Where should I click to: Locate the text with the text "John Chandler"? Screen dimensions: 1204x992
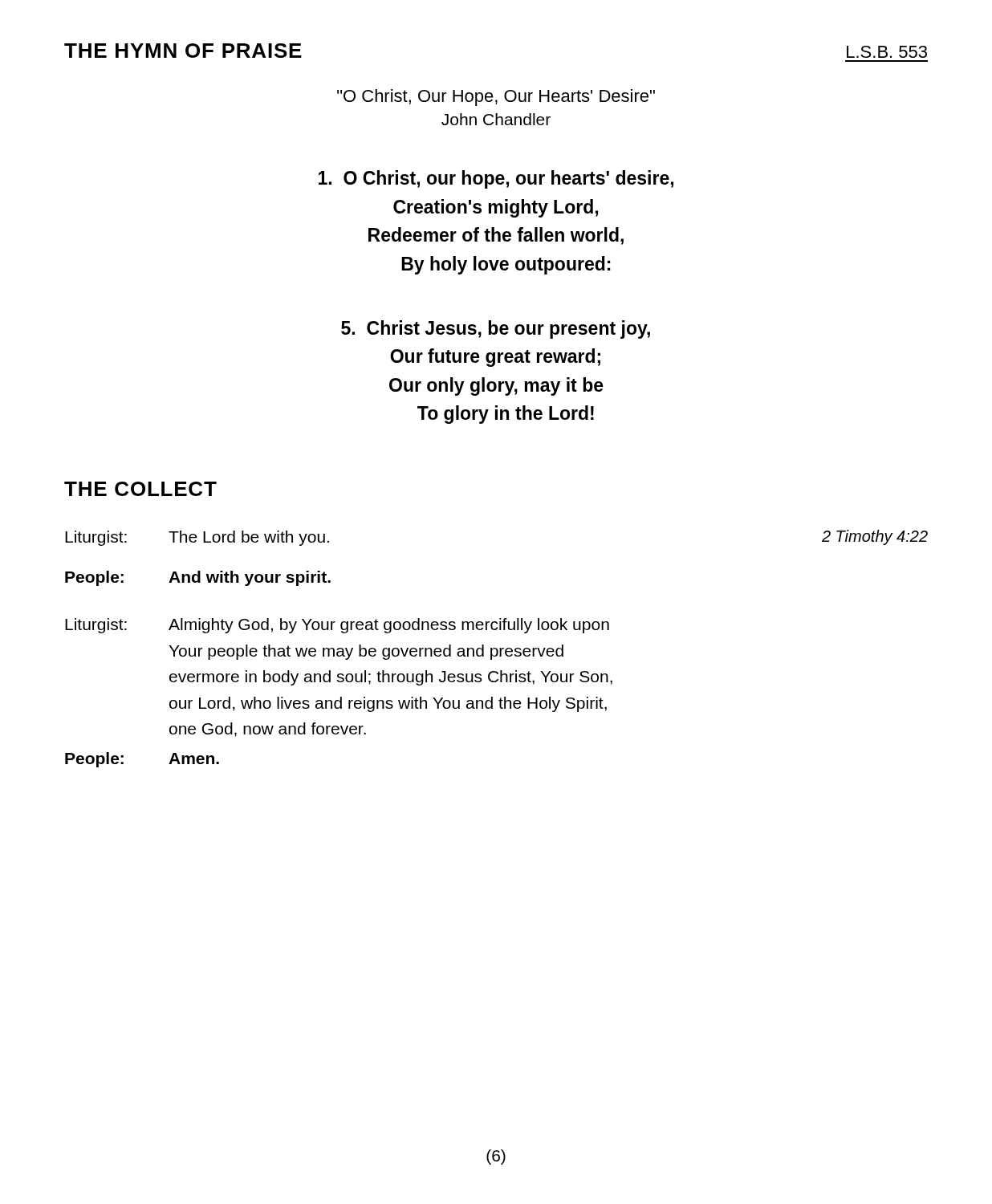[496, 119]
